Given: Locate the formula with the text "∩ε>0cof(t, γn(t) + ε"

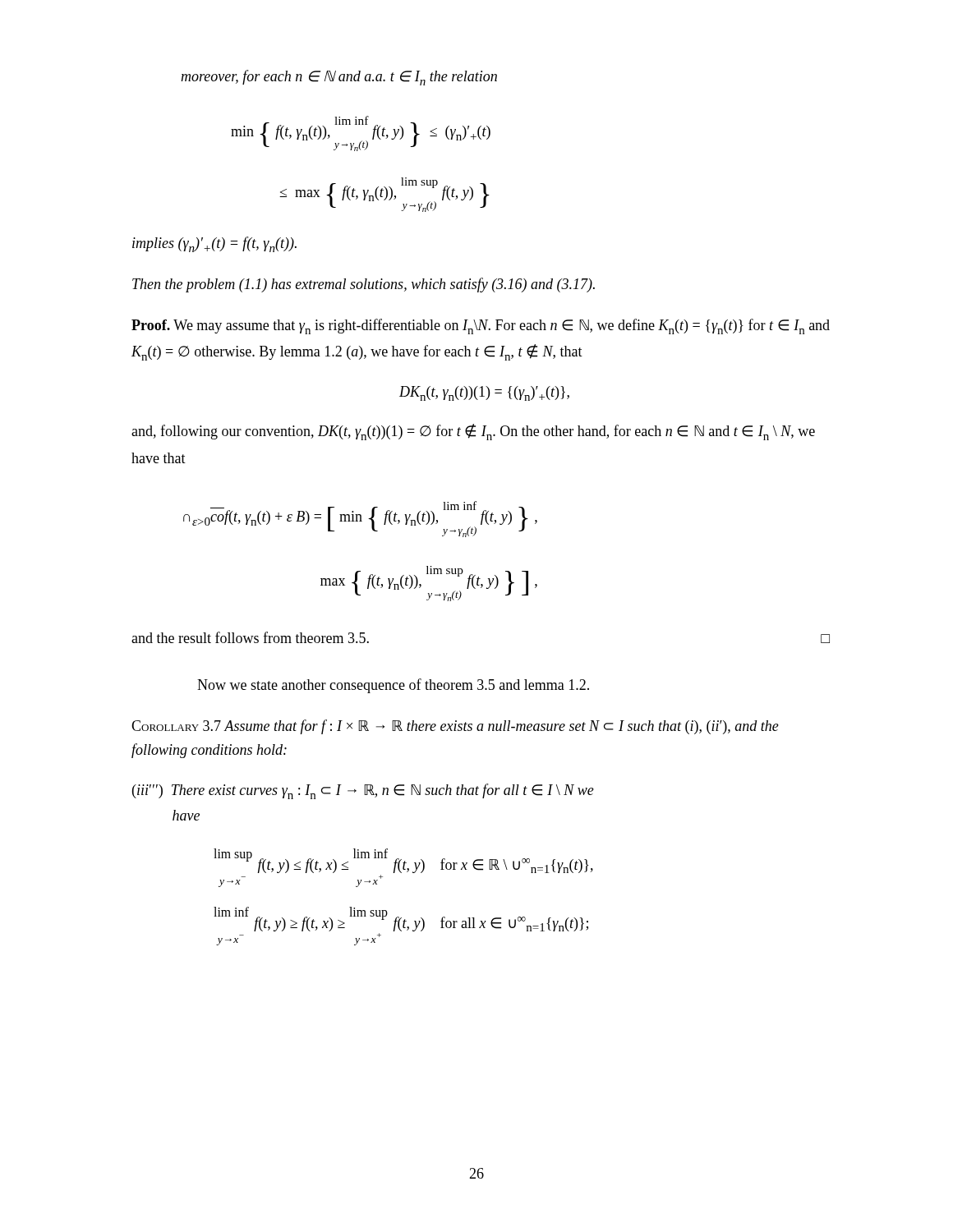Looking at the screenshot, I should (x=360, y=550).
